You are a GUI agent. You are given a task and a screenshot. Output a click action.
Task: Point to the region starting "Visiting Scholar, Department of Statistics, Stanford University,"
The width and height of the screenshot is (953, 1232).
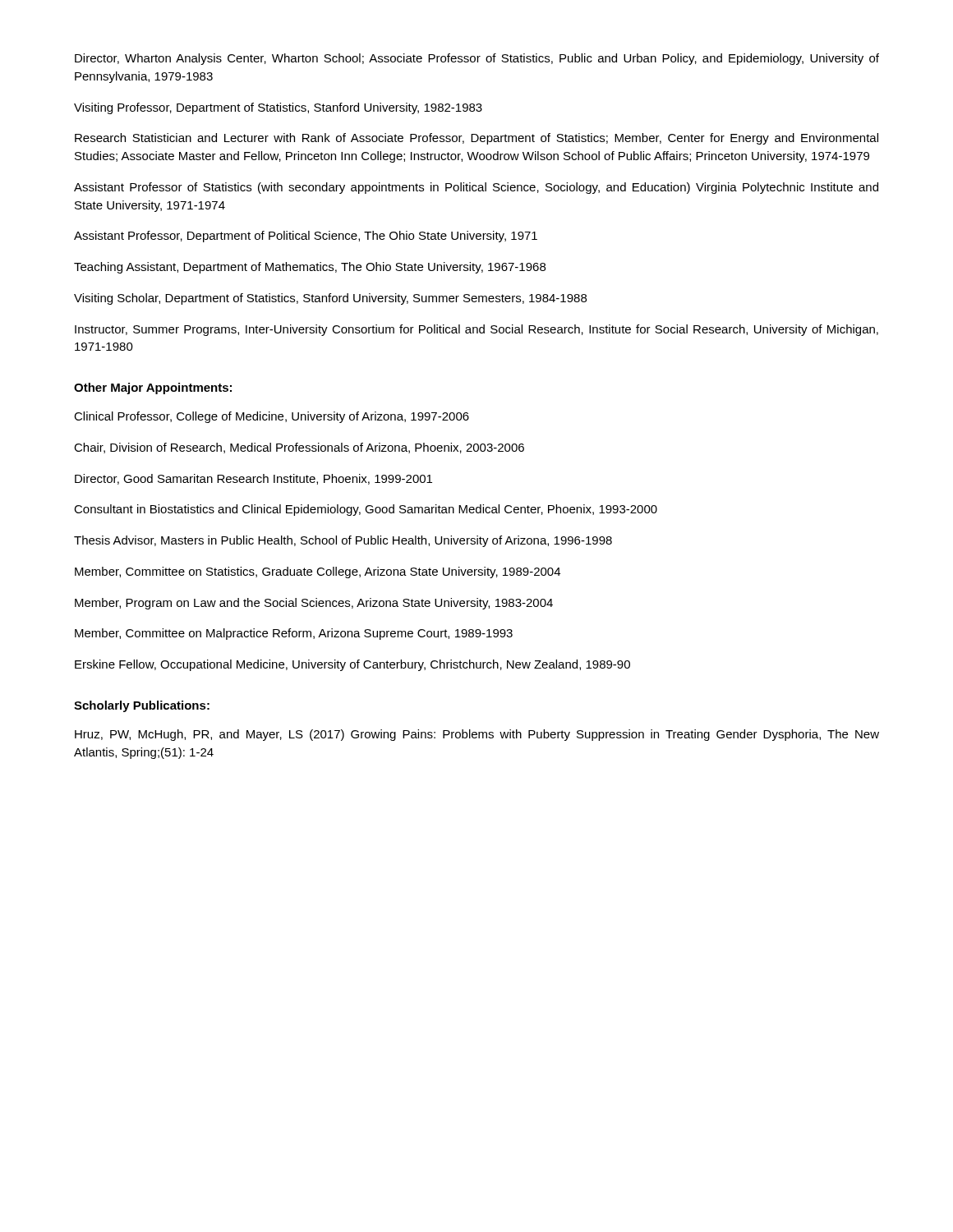point(331,298)
